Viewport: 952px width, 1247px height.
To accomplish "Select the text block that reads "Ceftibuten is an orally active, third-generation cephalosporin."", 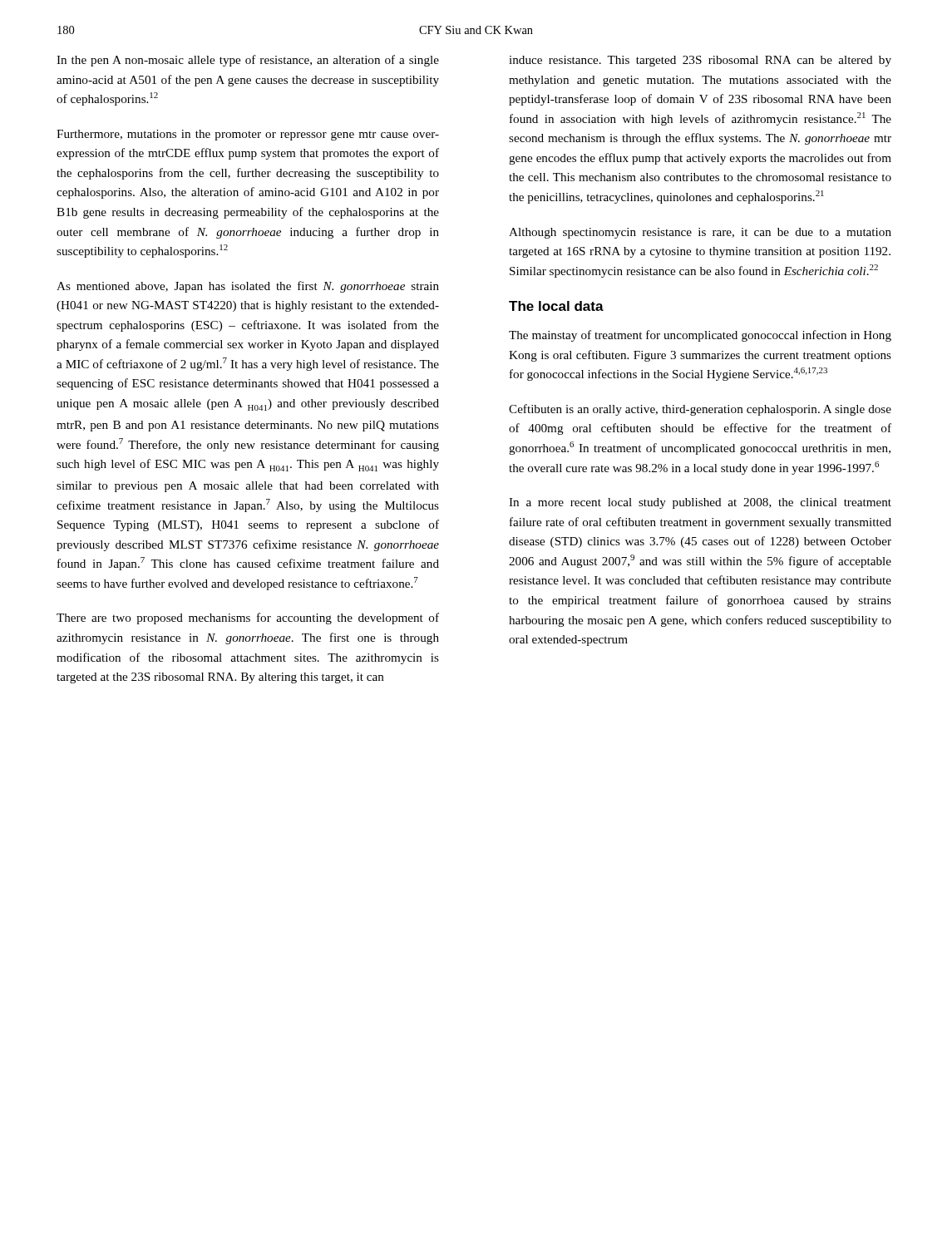I will pos(700,438).
